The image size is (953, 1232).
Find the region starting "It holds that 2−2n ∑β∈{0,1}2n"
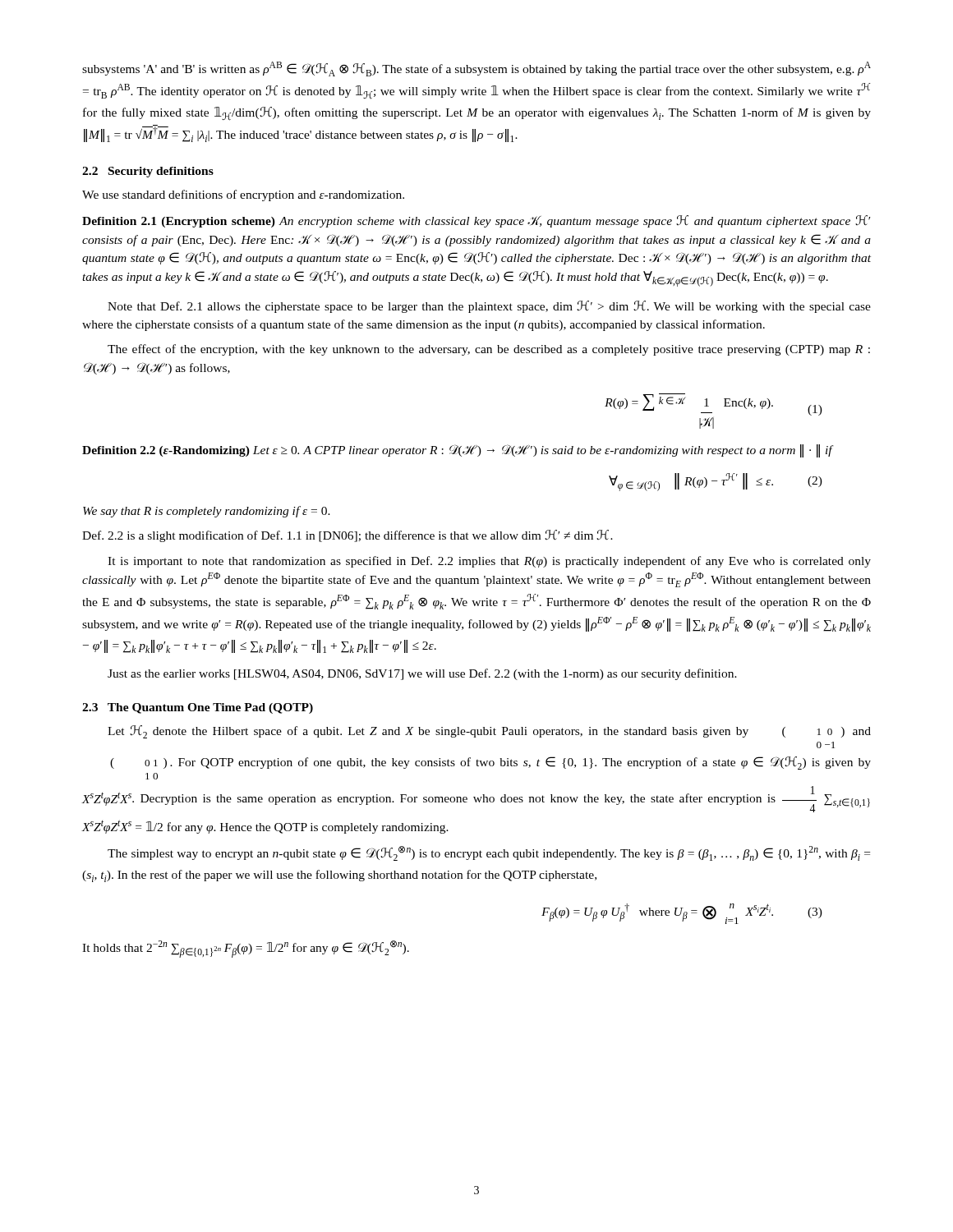246,949
